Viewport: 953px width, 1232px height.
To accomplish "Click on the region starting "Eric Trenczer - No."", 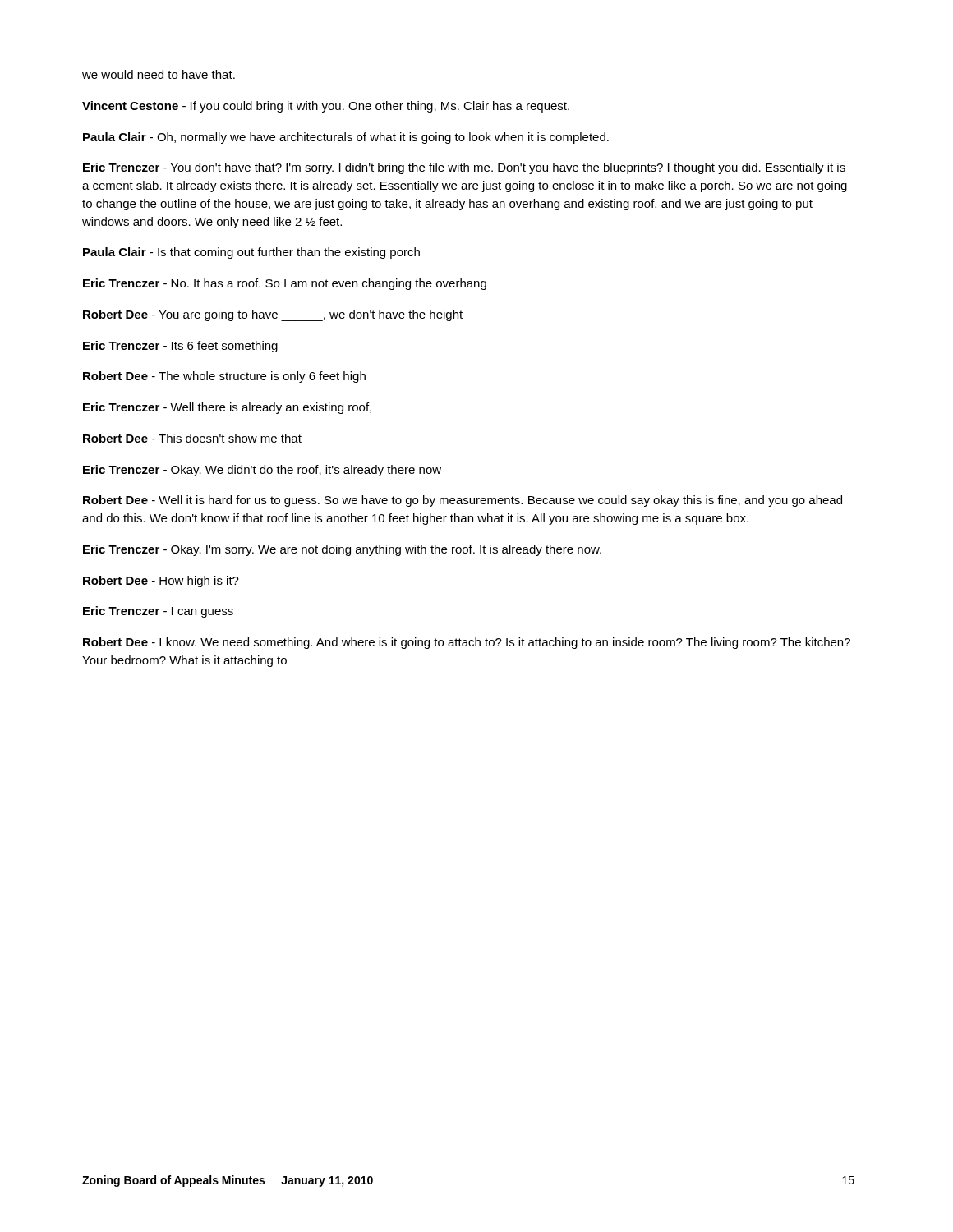I will click(x=285, y=283).
